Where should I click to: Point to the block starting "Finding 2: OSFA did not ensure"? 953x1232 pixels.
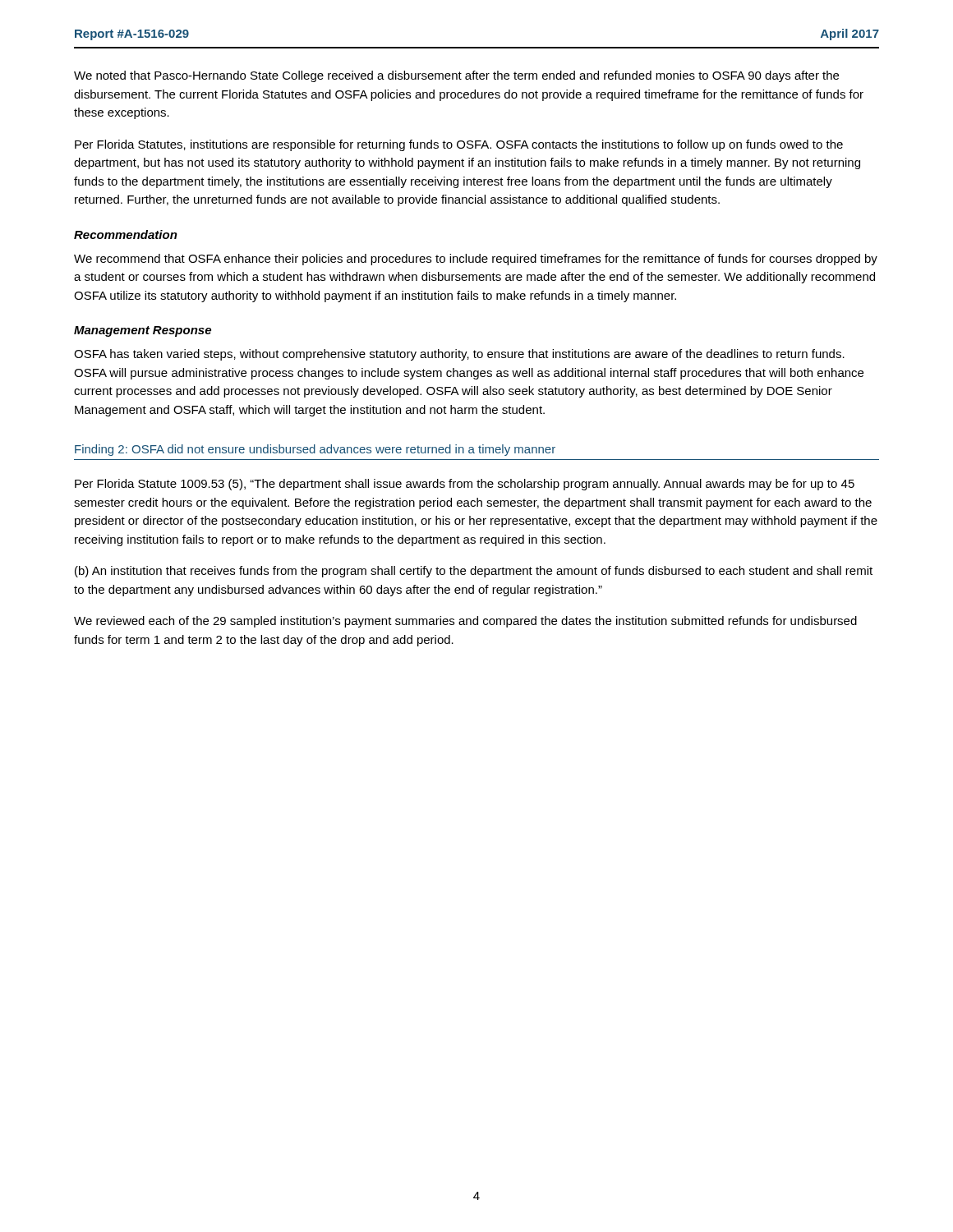tap(315, 449)
